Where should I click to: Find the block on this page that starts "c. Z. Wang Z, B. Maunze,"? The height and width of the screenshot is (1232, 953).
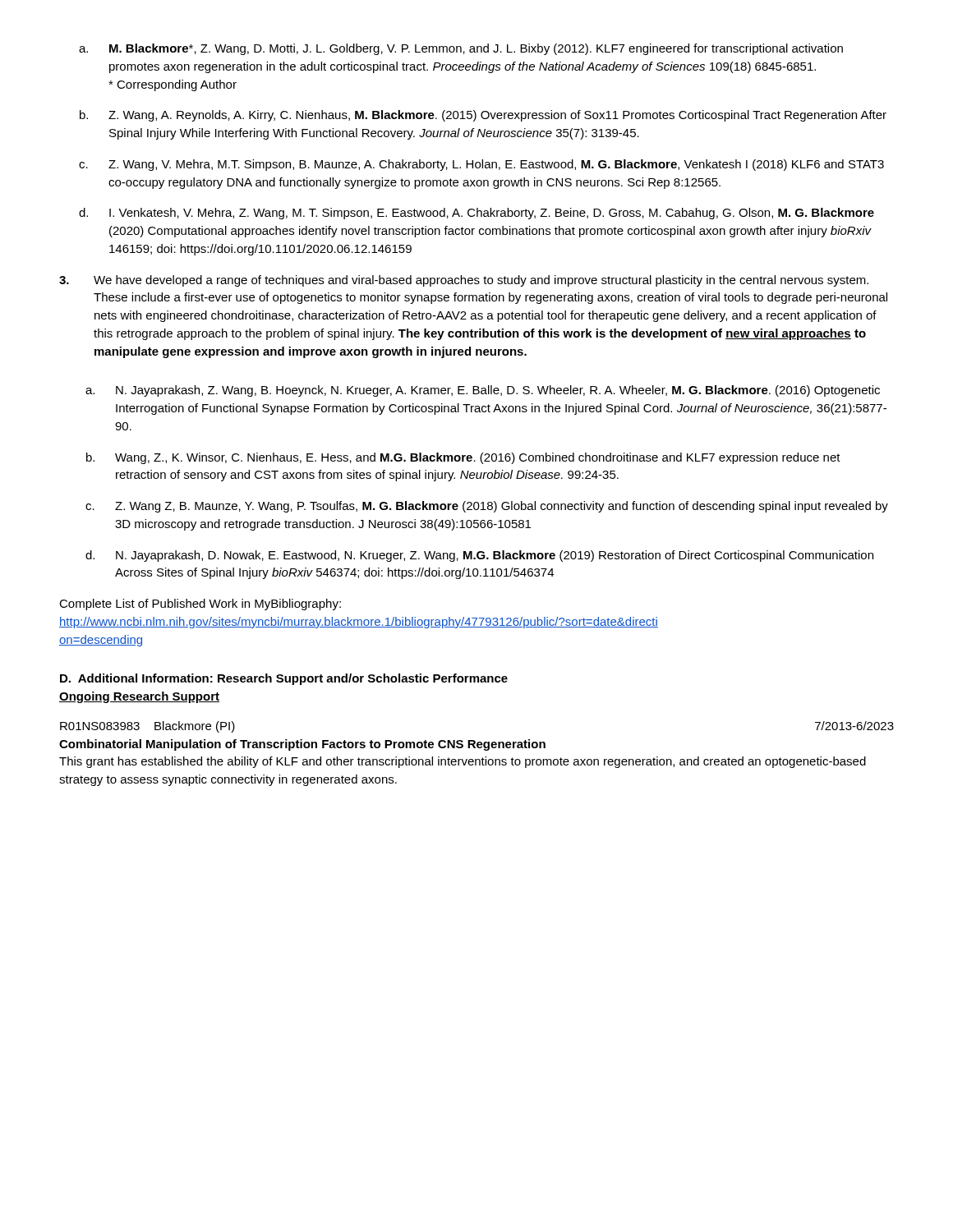490,515
